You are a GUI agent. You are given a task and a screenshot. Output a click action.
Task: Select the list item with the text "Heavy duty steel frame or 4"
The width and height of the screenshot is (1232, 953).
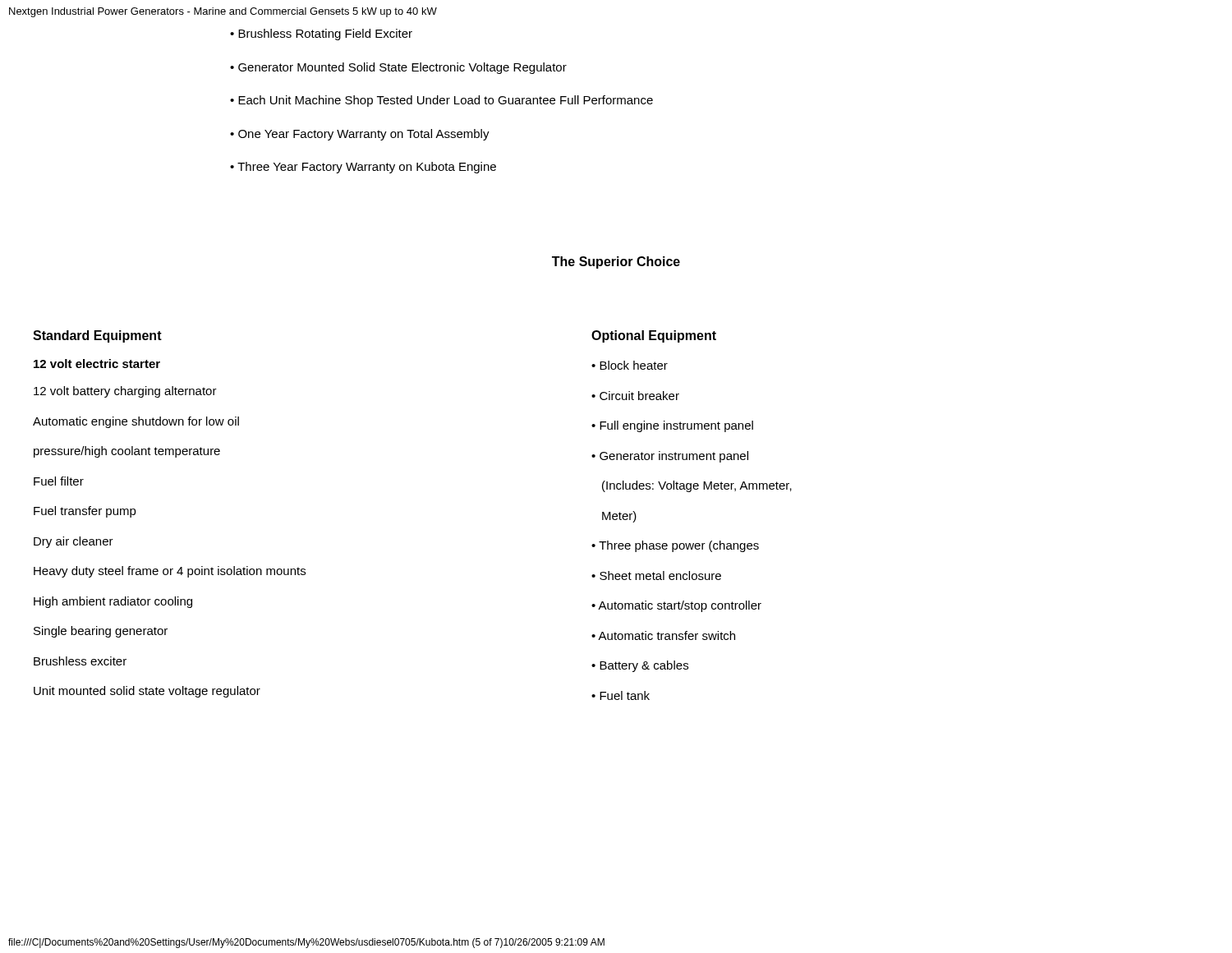click(x=169, y=571)
